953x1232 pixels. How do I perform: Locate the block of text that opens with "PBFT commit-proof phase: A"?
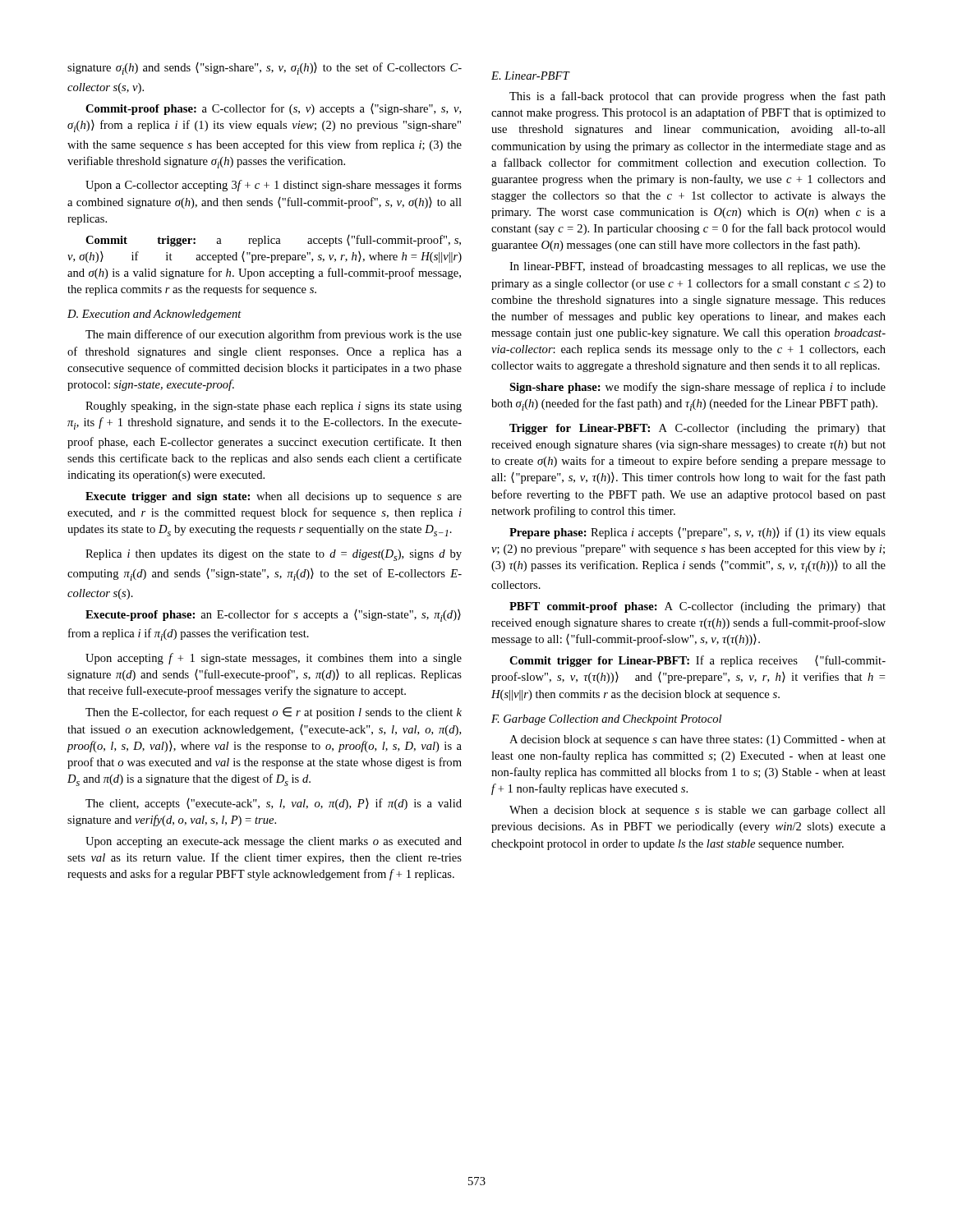point(688,623)
